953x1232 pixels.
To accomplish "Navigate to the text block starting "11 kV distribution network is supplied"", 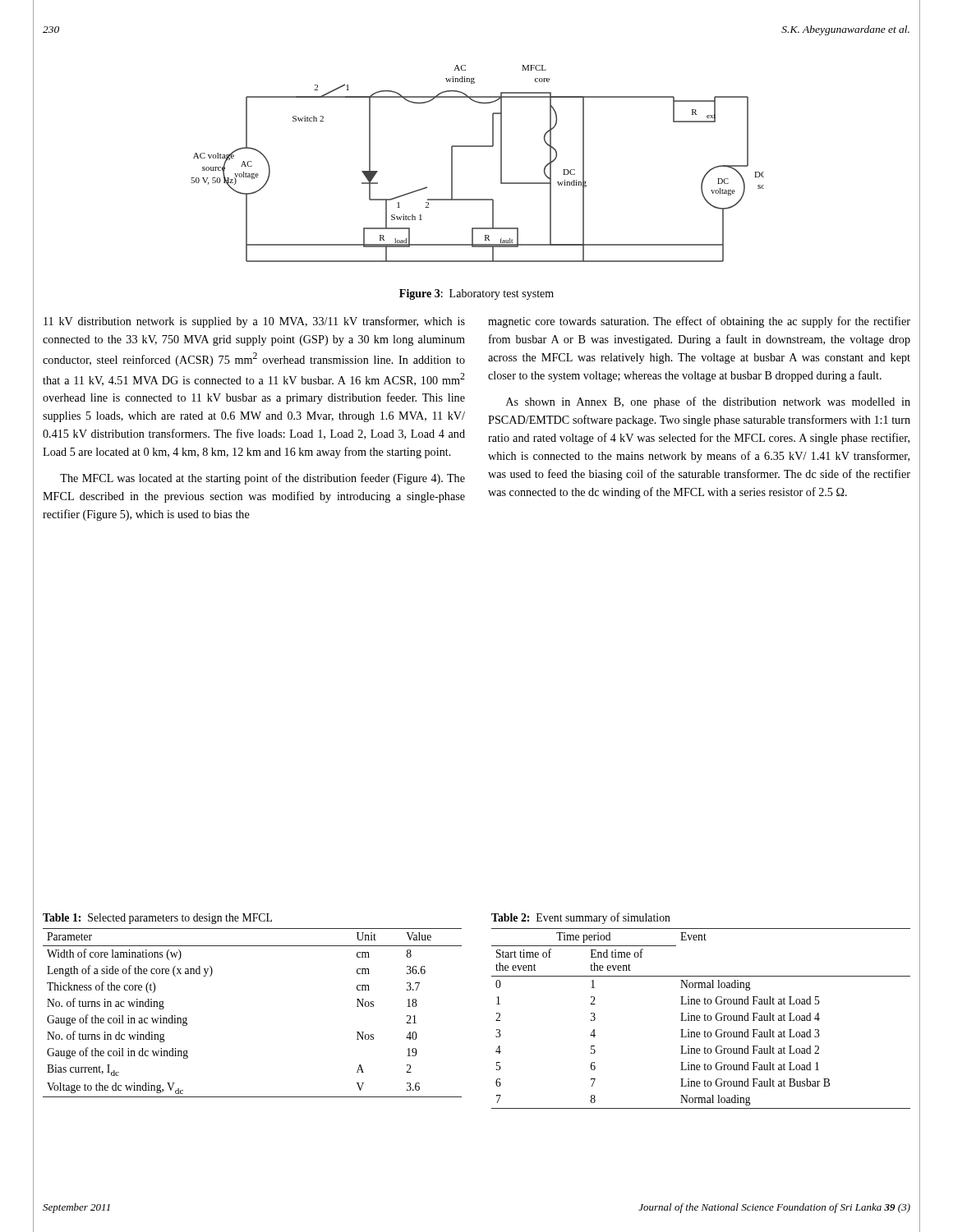I will coord(254,418).
